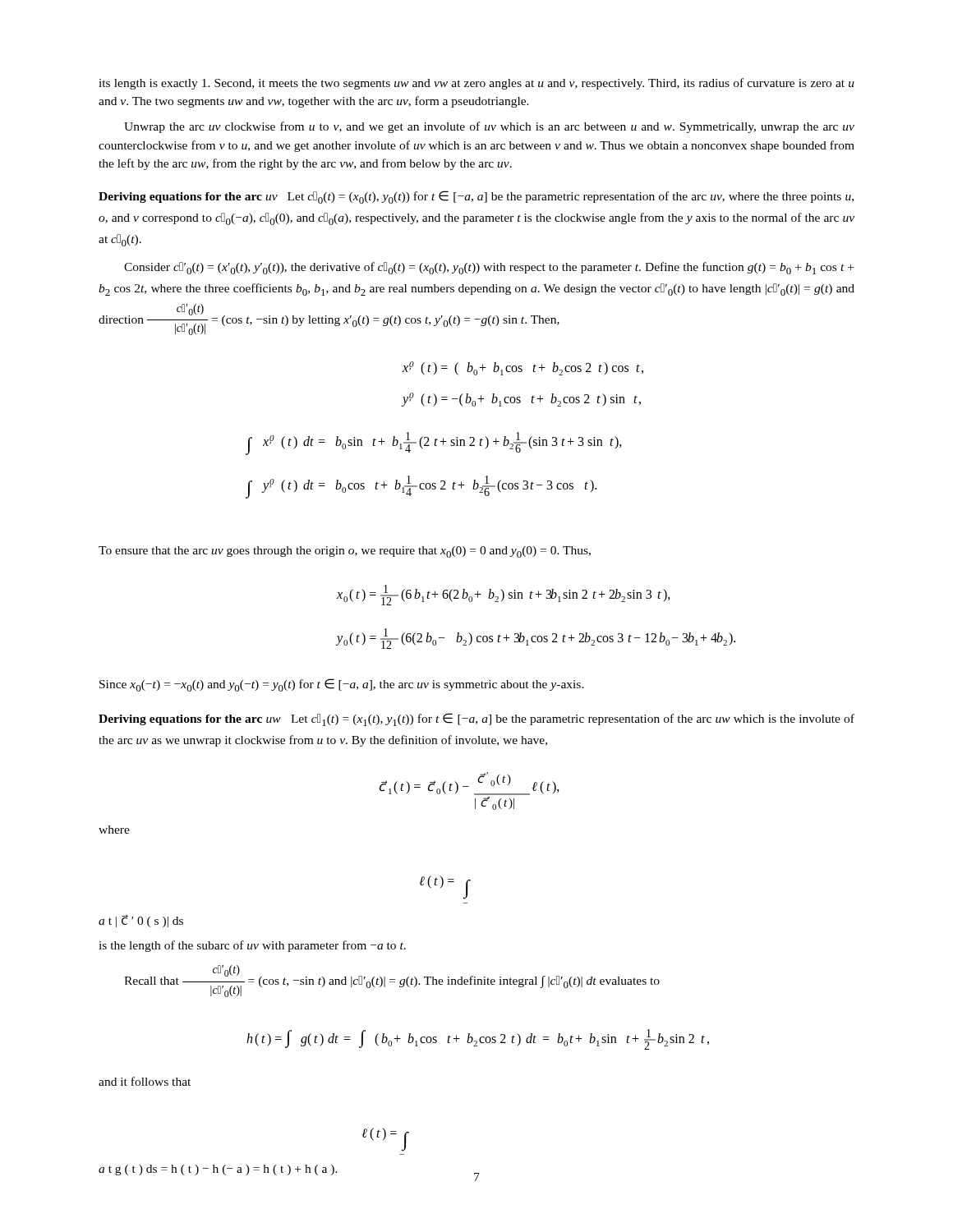Point to the block beginning "Since x0(−t) = −x0(t) and y0(−t) = y0(t)"
The height and width of the screenshot is (1232, 953).
[x=476, y=685]
